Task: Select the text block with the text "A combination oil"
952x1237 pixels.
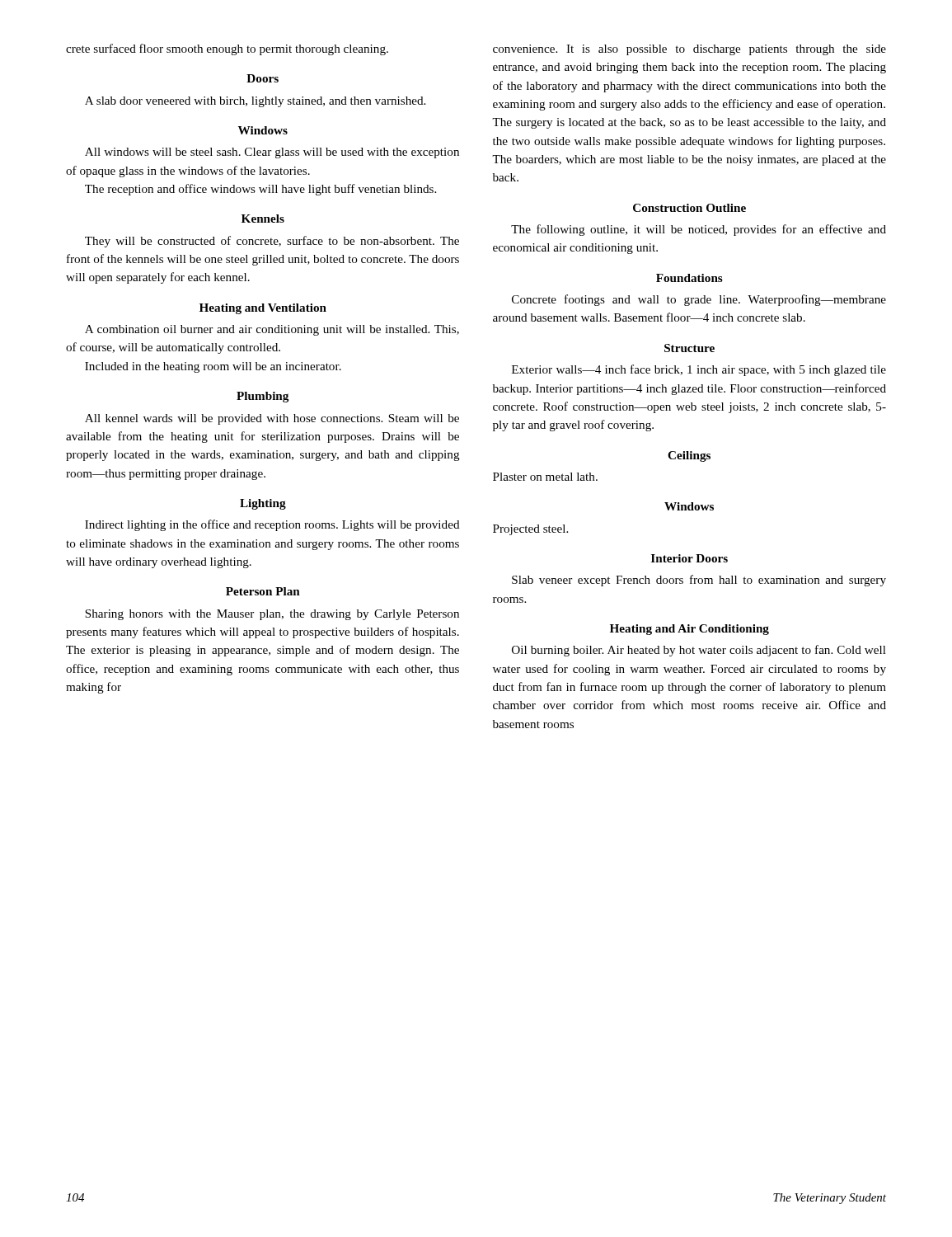Action: [x=263, y=348]
